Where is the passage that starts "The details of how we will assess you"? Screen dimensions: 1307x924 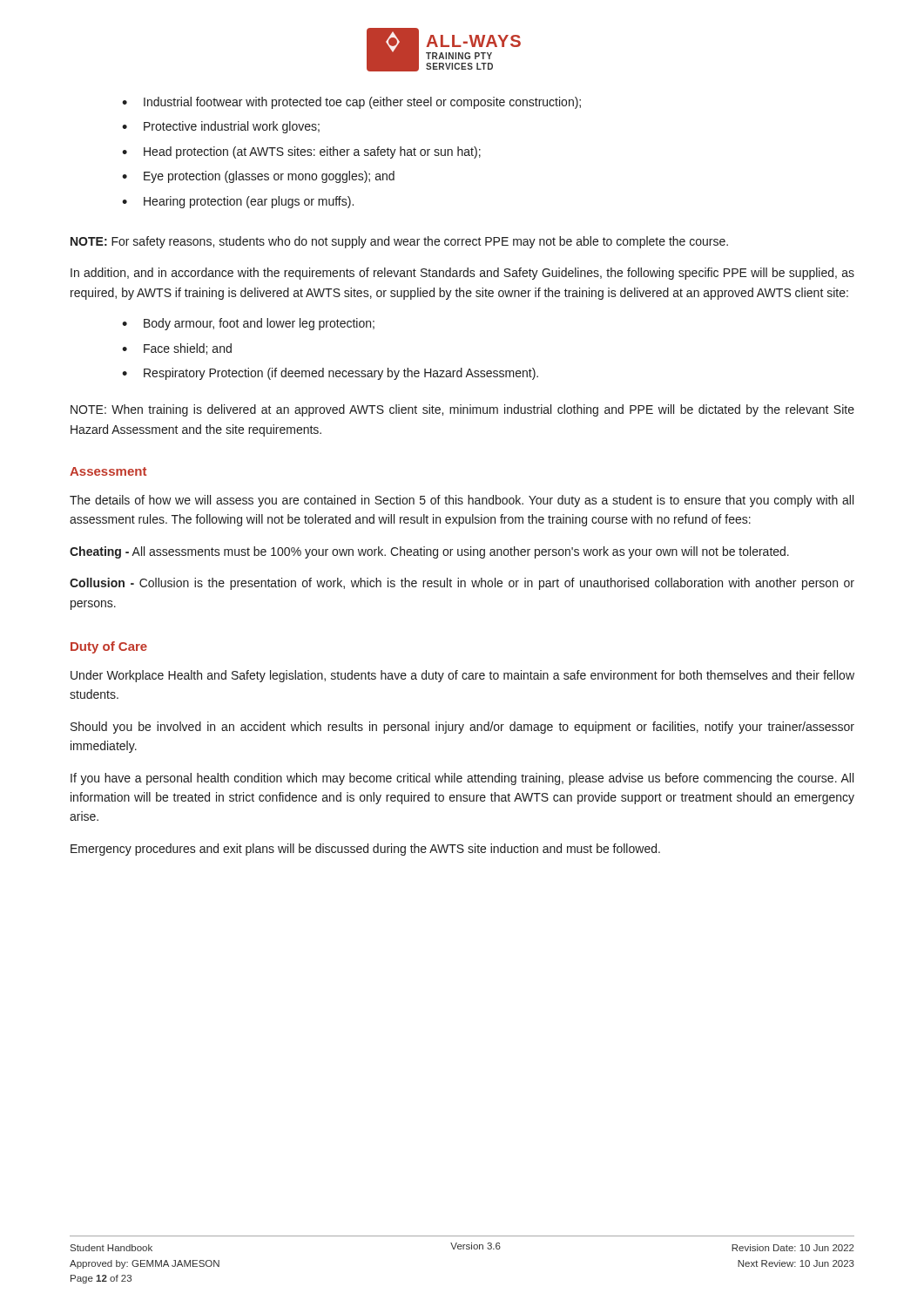pyautogui.click(x=462, y=510)
